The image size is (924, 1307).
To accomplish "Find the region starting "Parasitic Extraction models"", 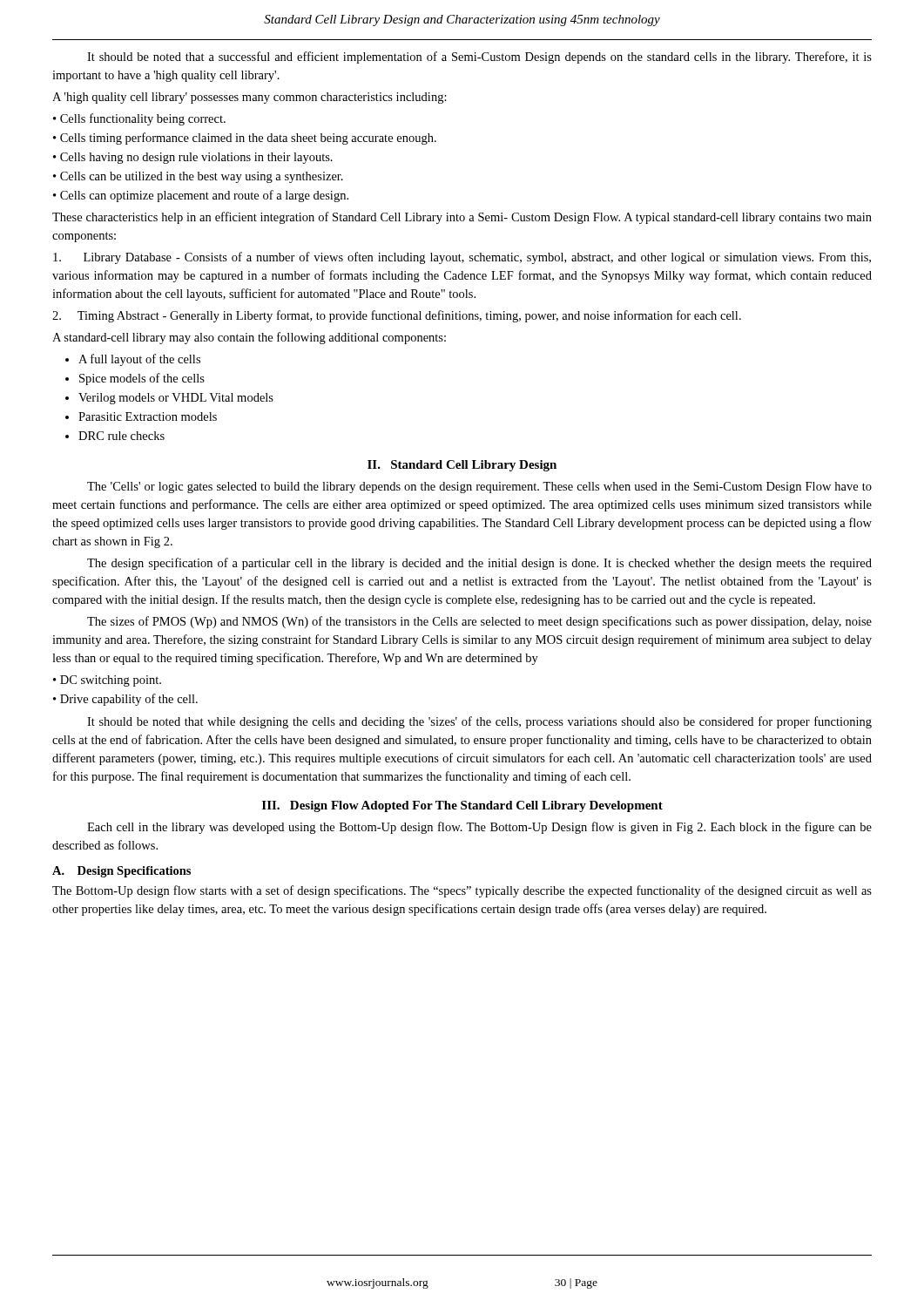I will tap(148, 417).
